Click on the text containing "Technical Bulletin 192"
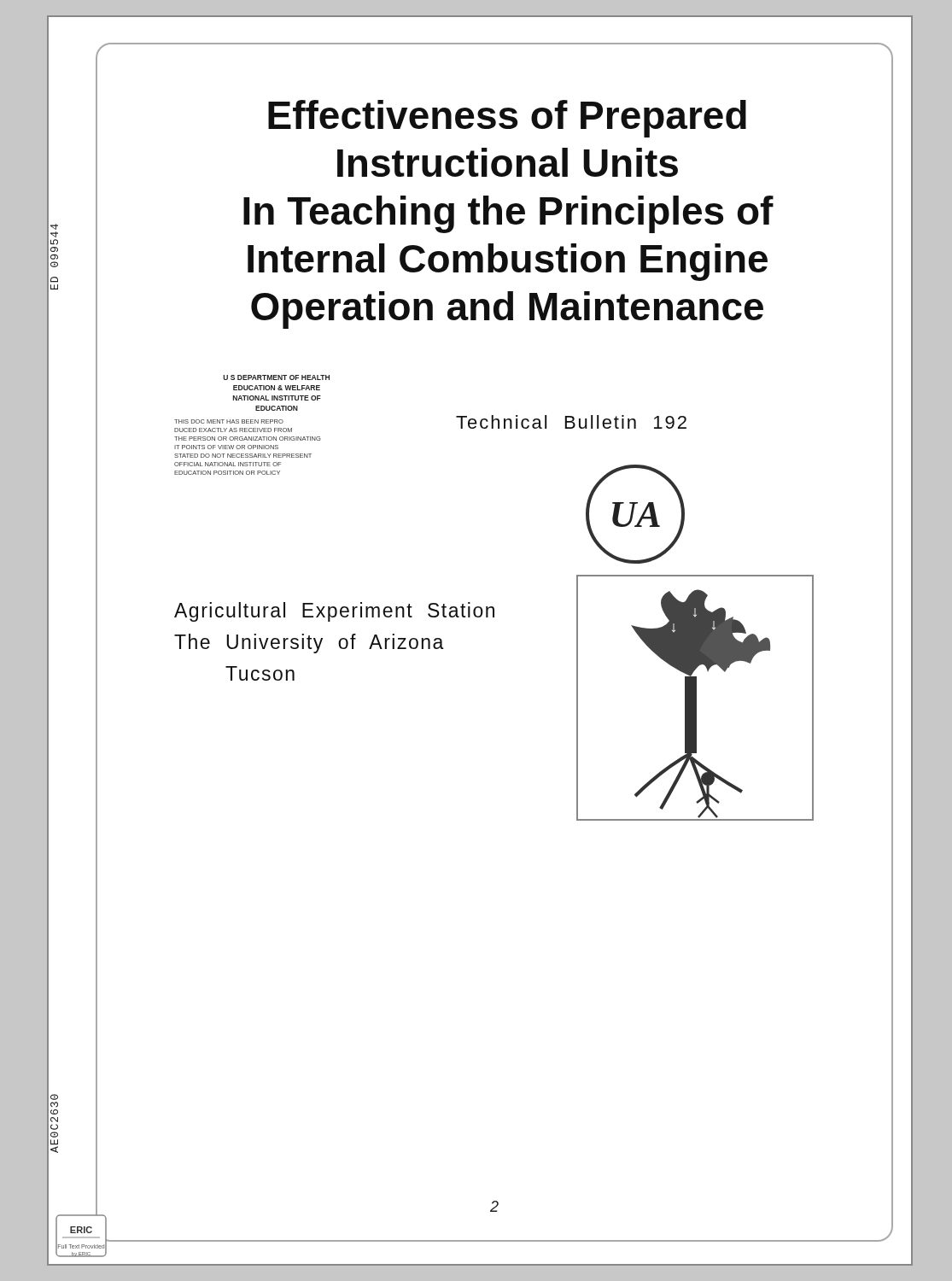Image resolution: width=952 pixels, height=1281 pixels. [572, 422]
